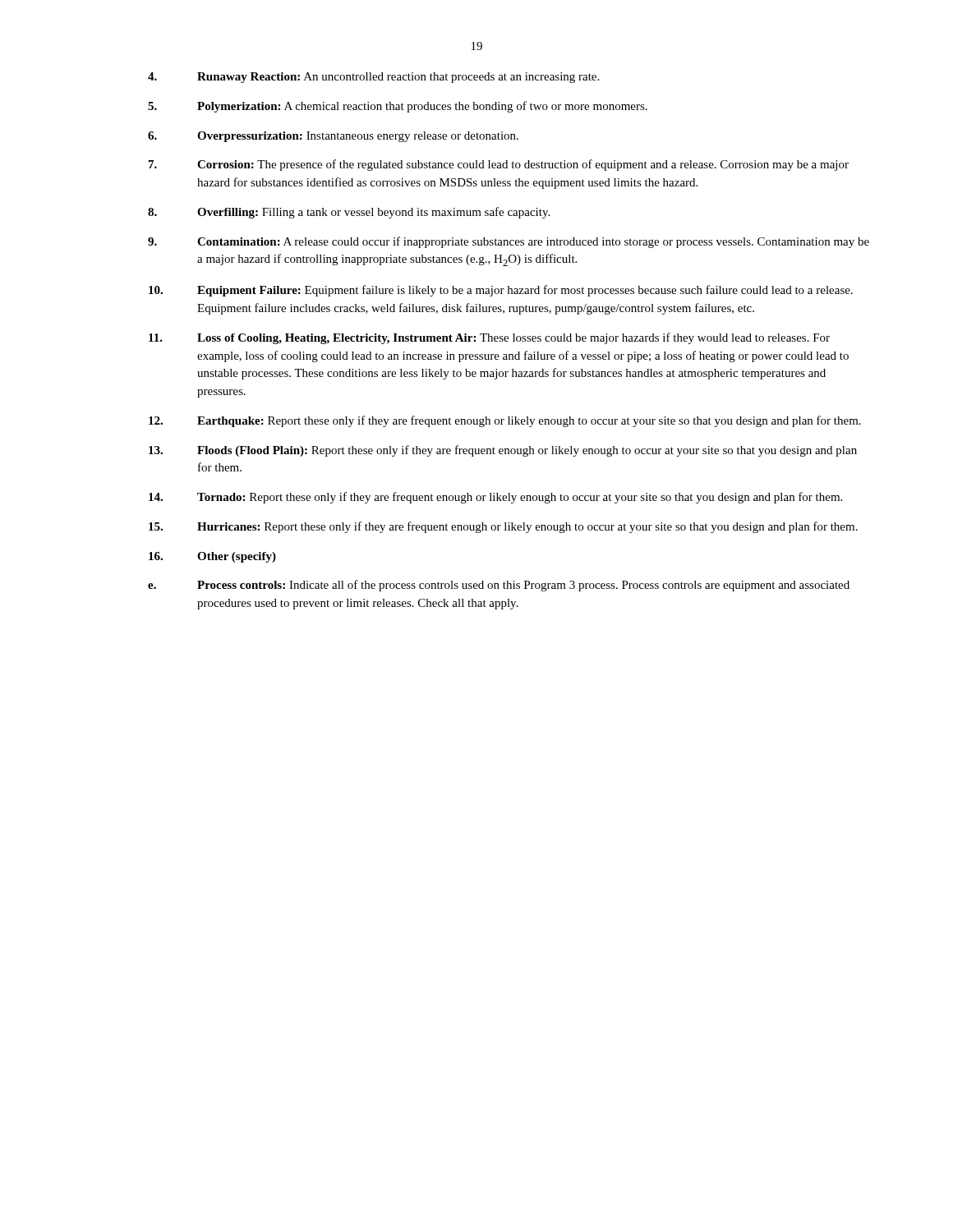Select the list item containing "9. Contamination: A release could occur if"
Image resolution: width=953 pixels, height=1232 pixels.
pos(509,252)
